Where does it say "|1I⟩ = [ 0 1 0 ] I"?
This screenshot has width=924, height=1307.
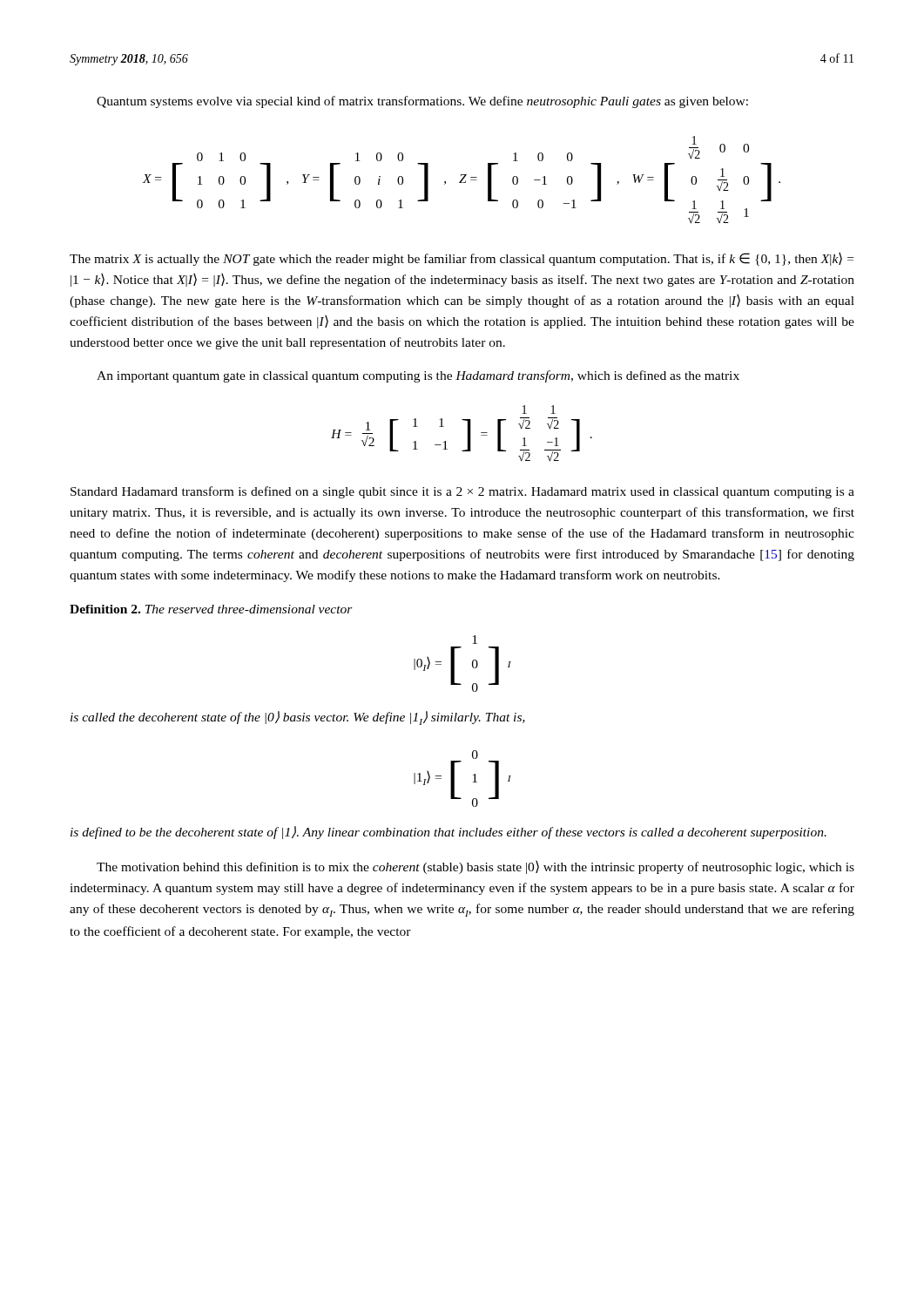[x=462, y=778]
